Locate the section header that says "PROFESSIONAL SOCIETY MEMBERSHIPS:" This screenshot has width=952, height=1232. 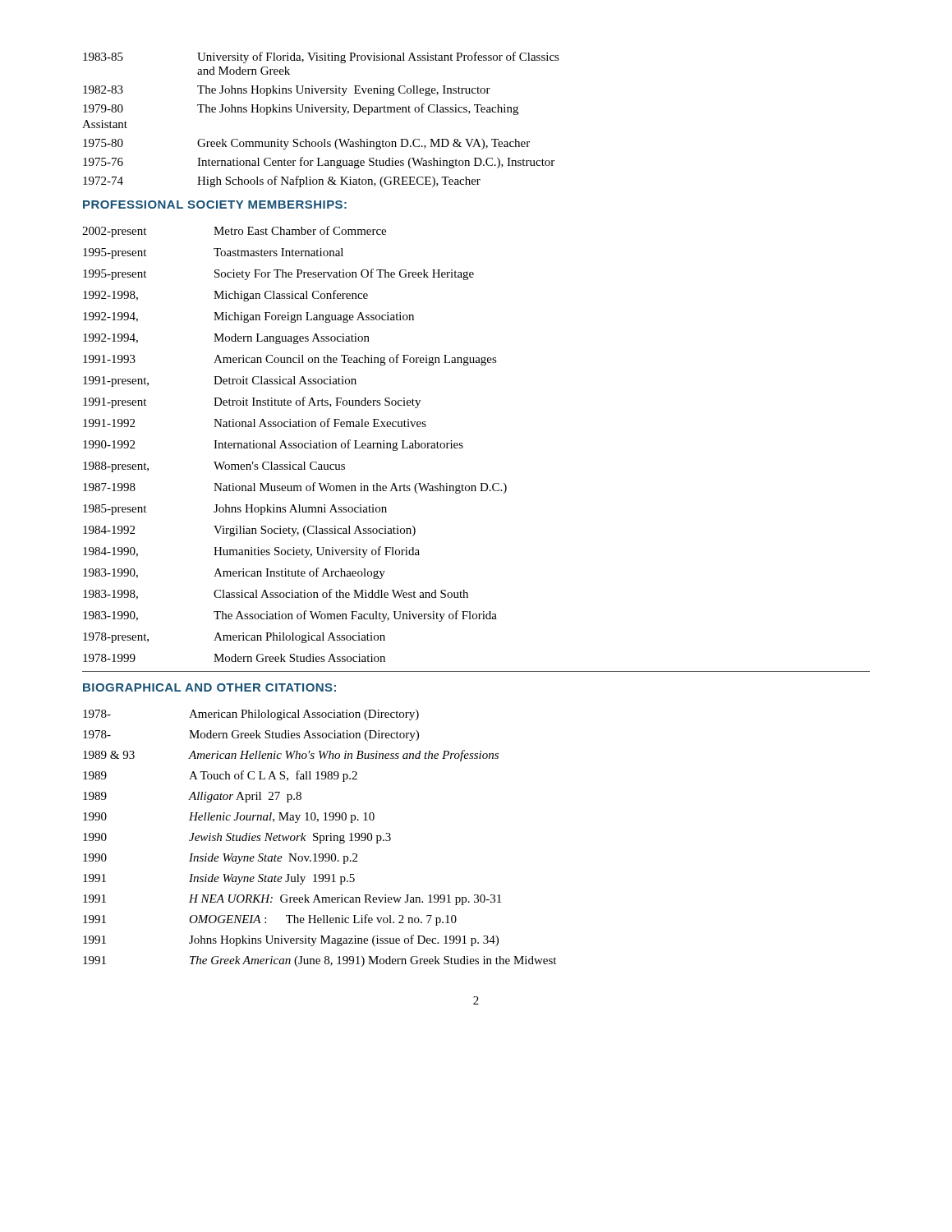pyautogui.click(x=215, y=204)
